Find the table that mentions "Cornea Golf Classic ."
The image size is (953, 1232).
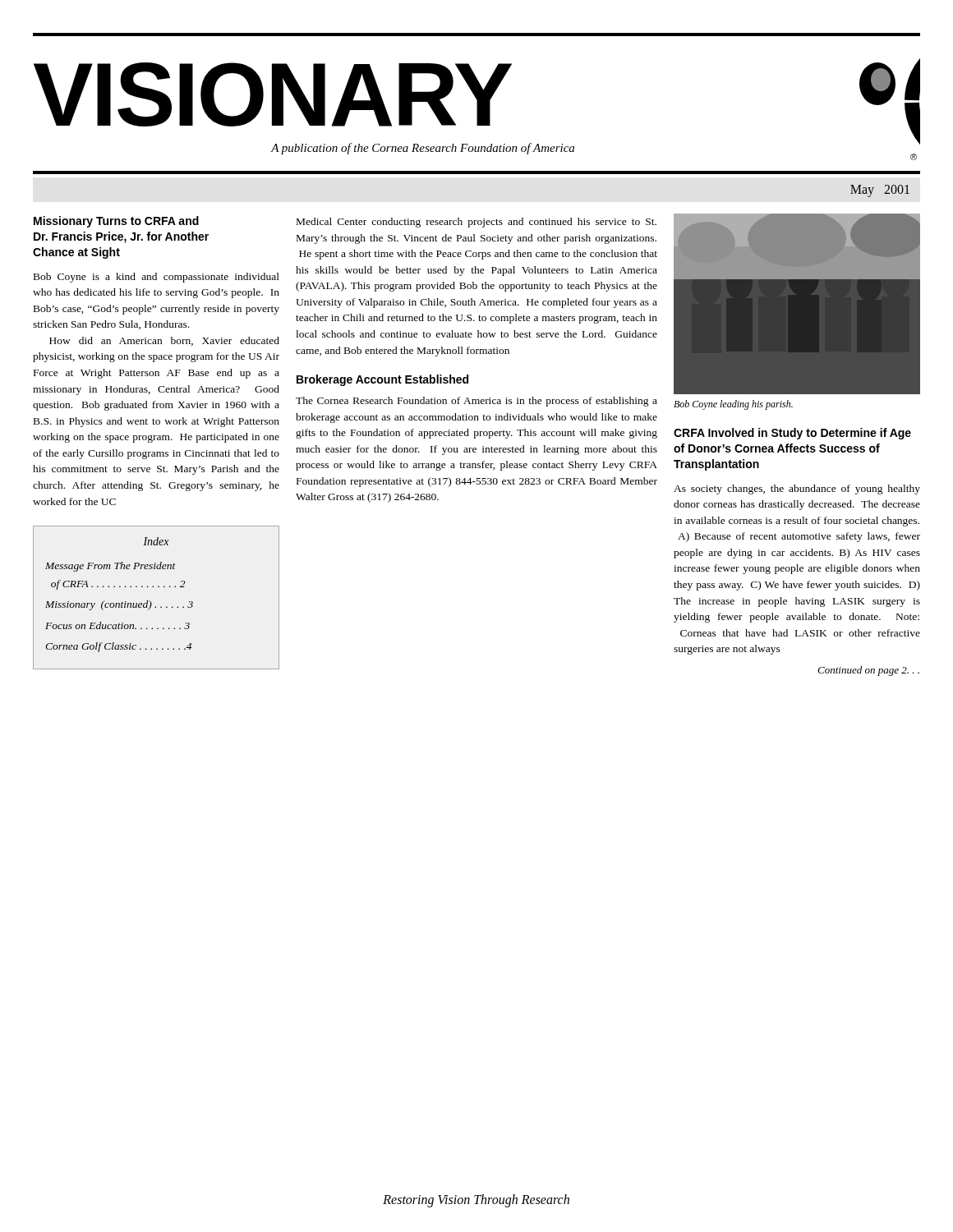(156, 598)
